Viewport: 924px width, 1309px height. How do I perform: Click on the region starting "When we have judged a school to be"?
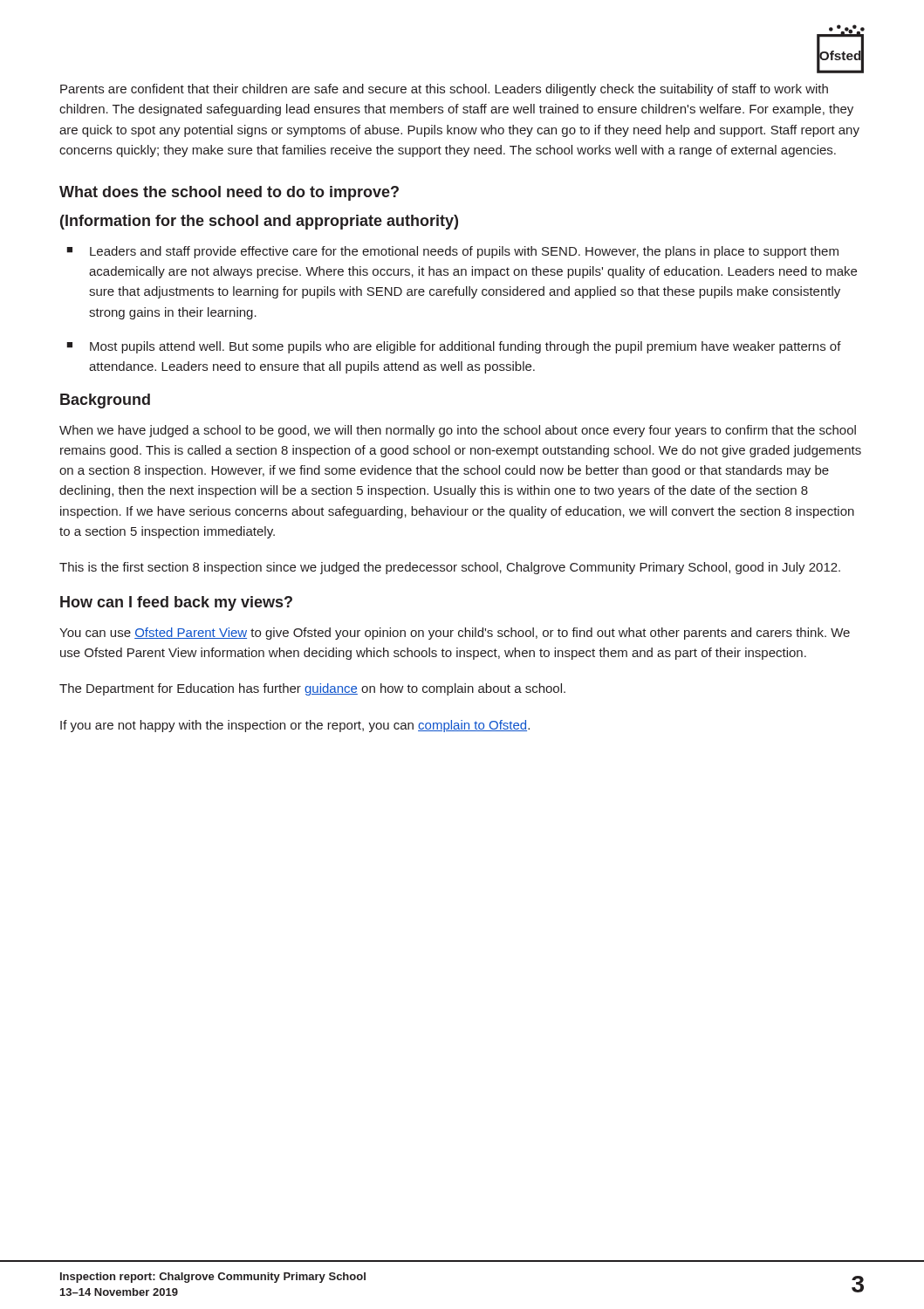pos(460,480)
